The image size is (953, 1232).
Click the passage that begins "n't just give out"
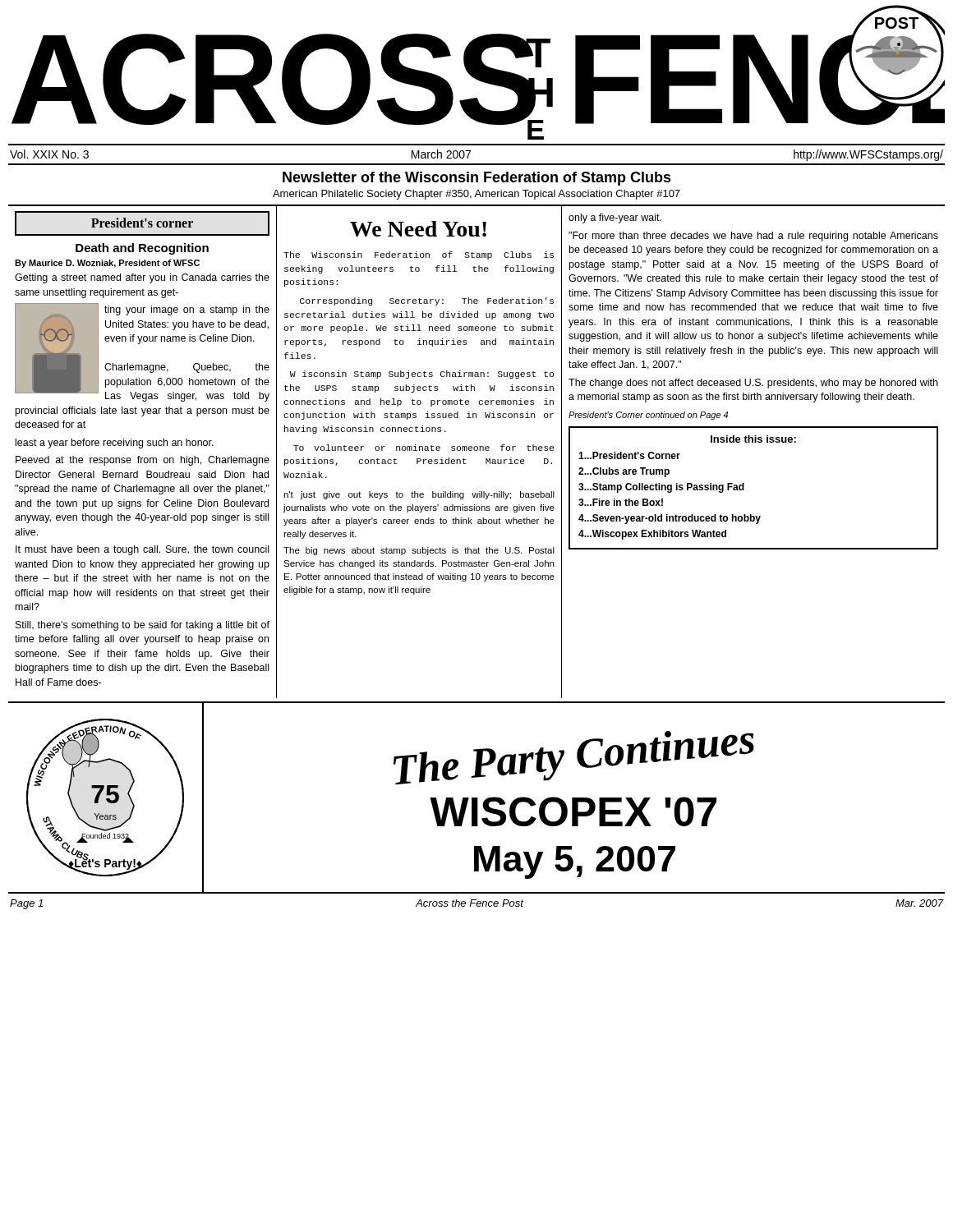(x=419, y=514)
